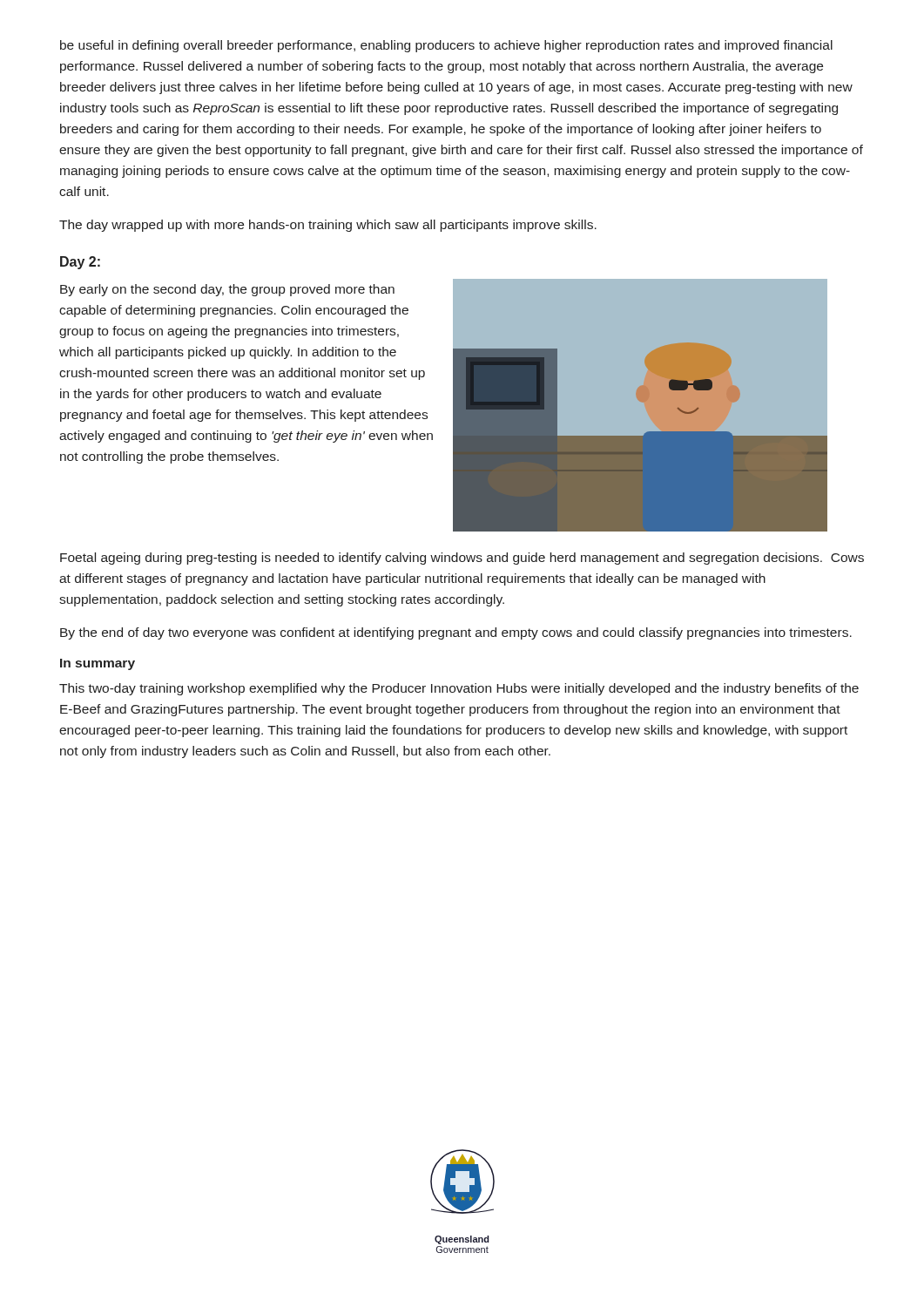The height and width of the screenshot is (1307, 924).
Task: Select the passage starting "This two-day training"
Action: click(x=459, y=720)
